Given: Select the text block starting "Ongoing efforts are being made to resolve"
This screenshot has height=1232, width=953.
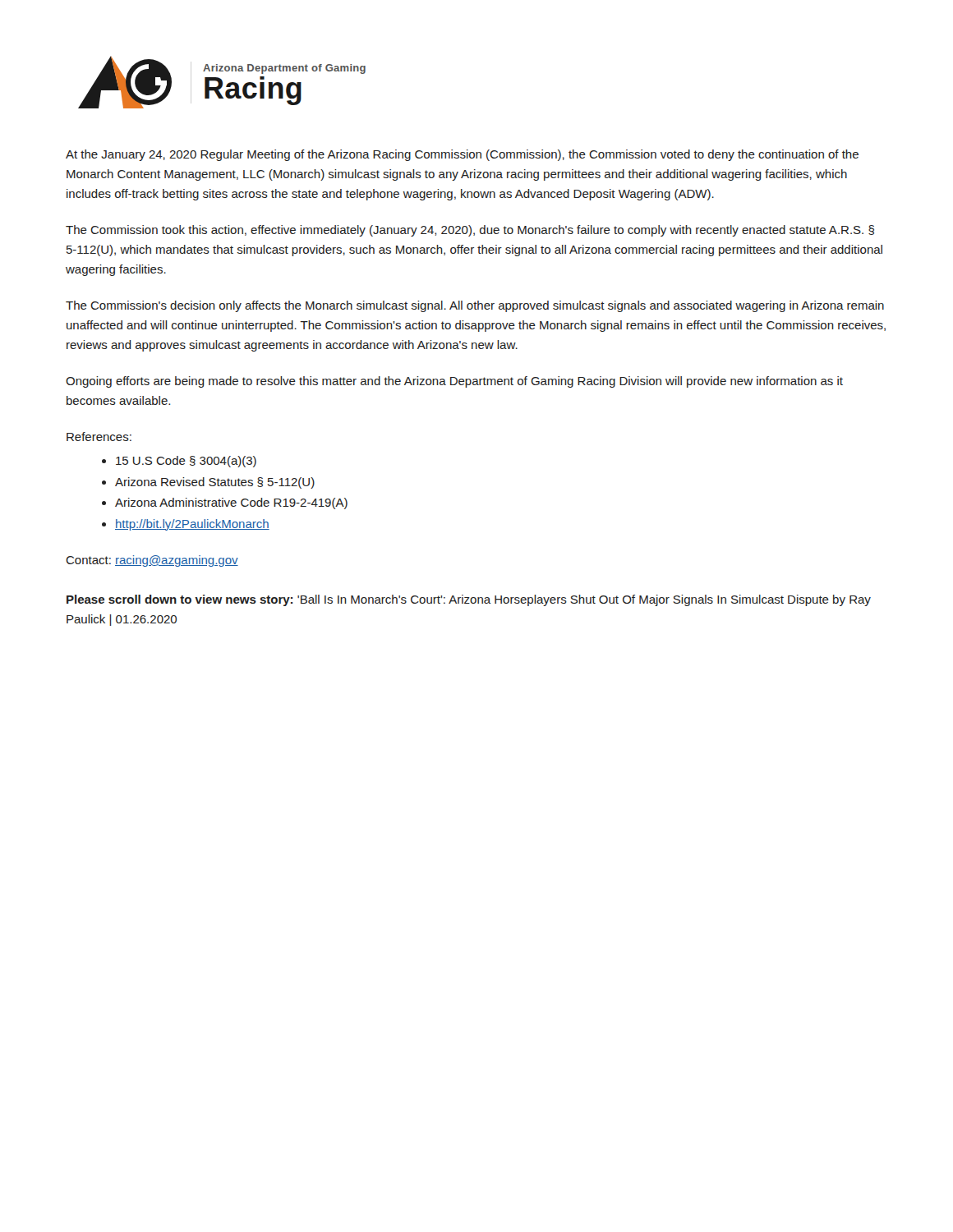Looking at the screenshot, I should click(x=454, y=391).
